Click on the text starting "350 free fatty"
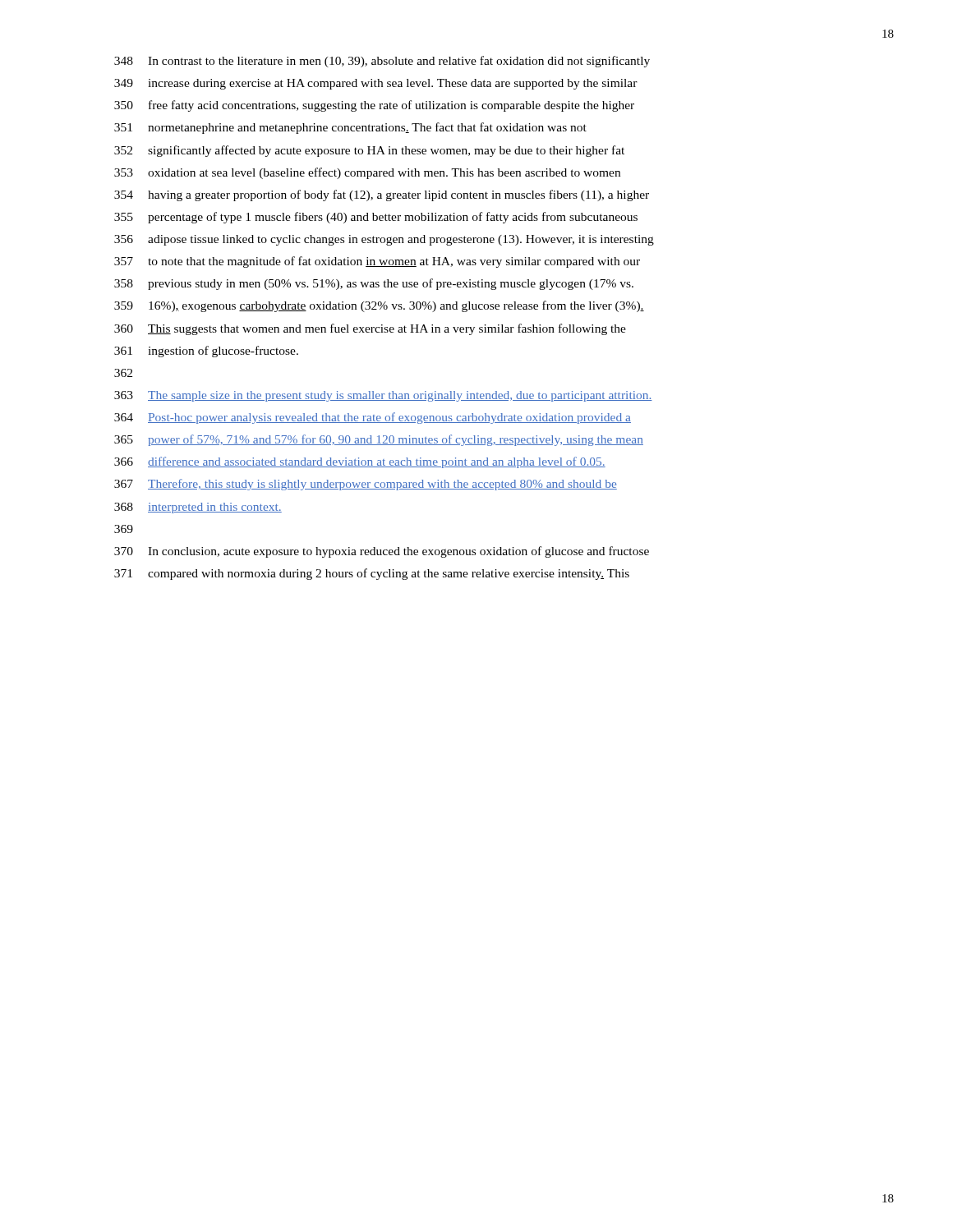The width and height of the screenshot is (953, 1232). click(496, 105)
